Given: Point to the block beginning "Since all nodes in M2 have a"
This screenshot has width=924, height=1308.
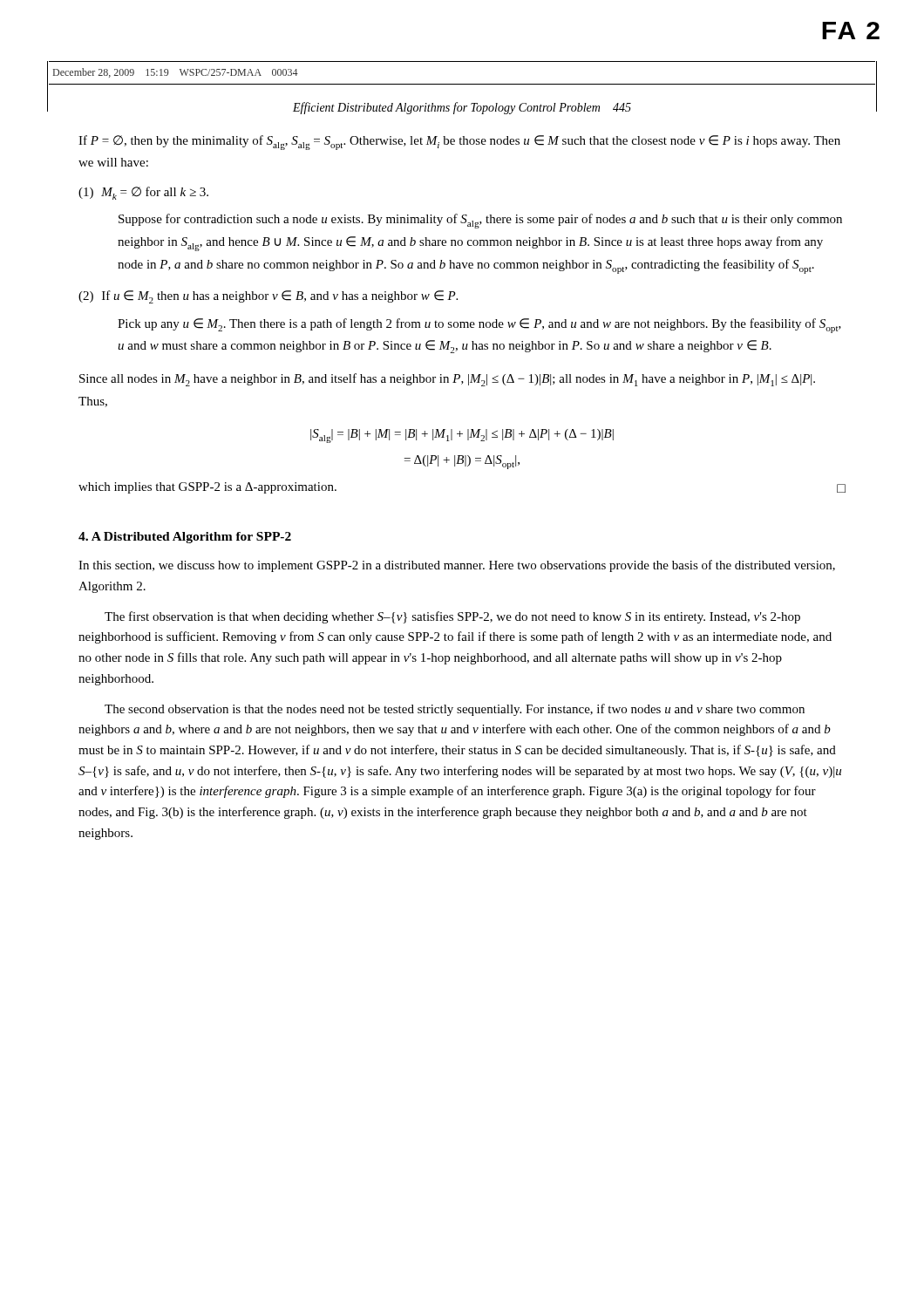Looking at the screenshot, I should pos(447,390).
